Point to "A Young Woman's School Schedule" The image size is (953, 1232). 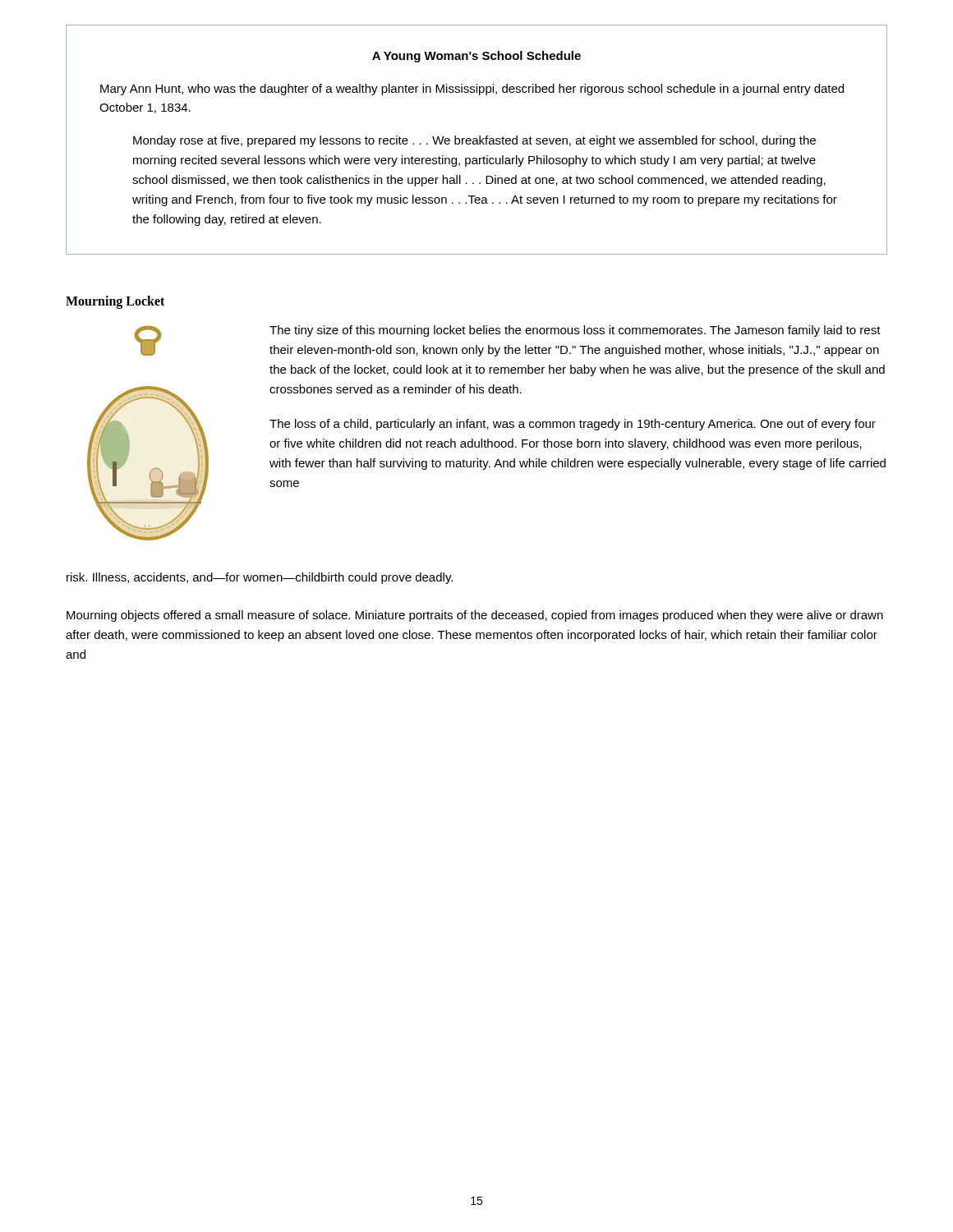tap(476, 55)
